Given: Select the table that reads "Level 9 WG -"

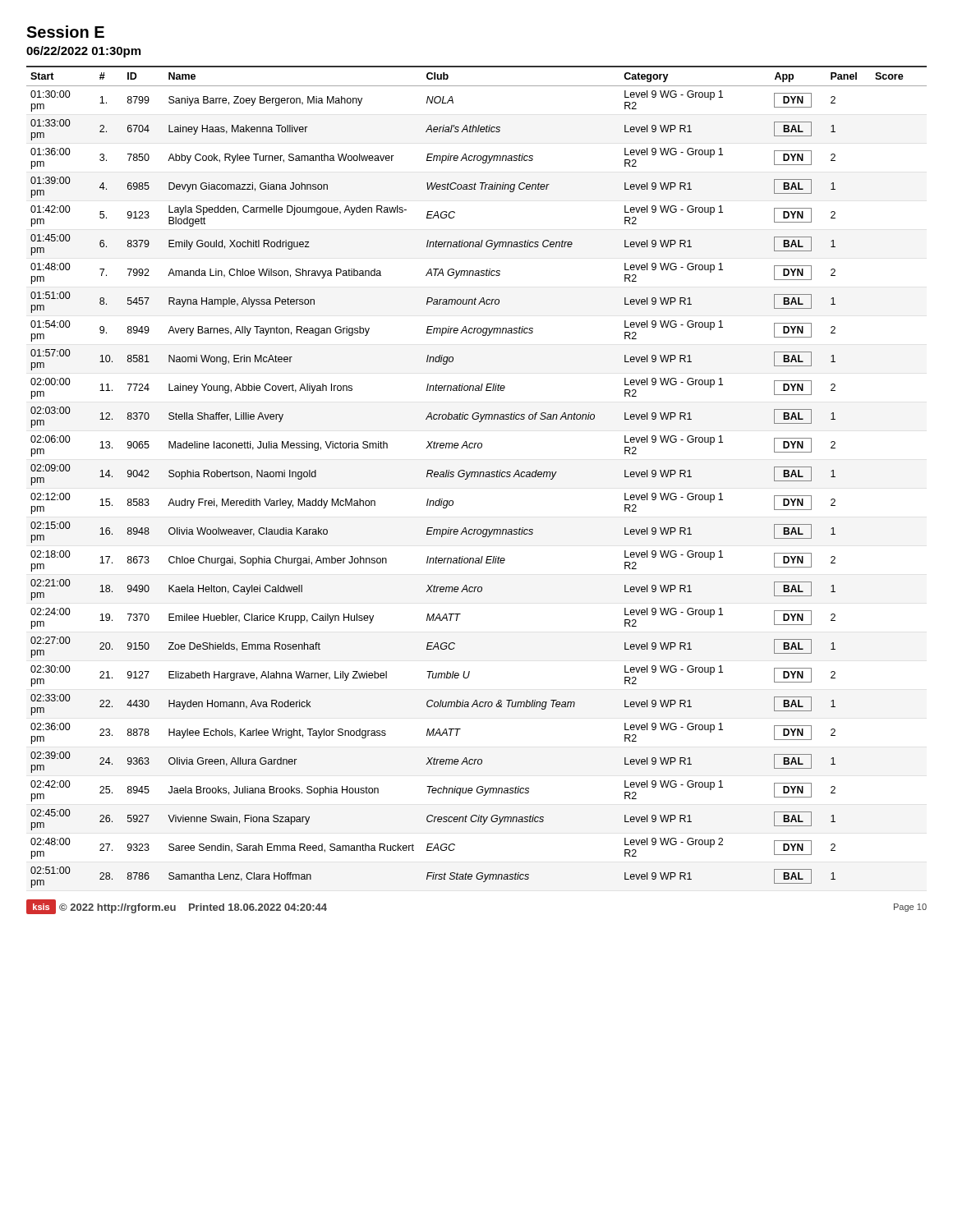Looking at the screenshot, I should click(x=476, y=478).
